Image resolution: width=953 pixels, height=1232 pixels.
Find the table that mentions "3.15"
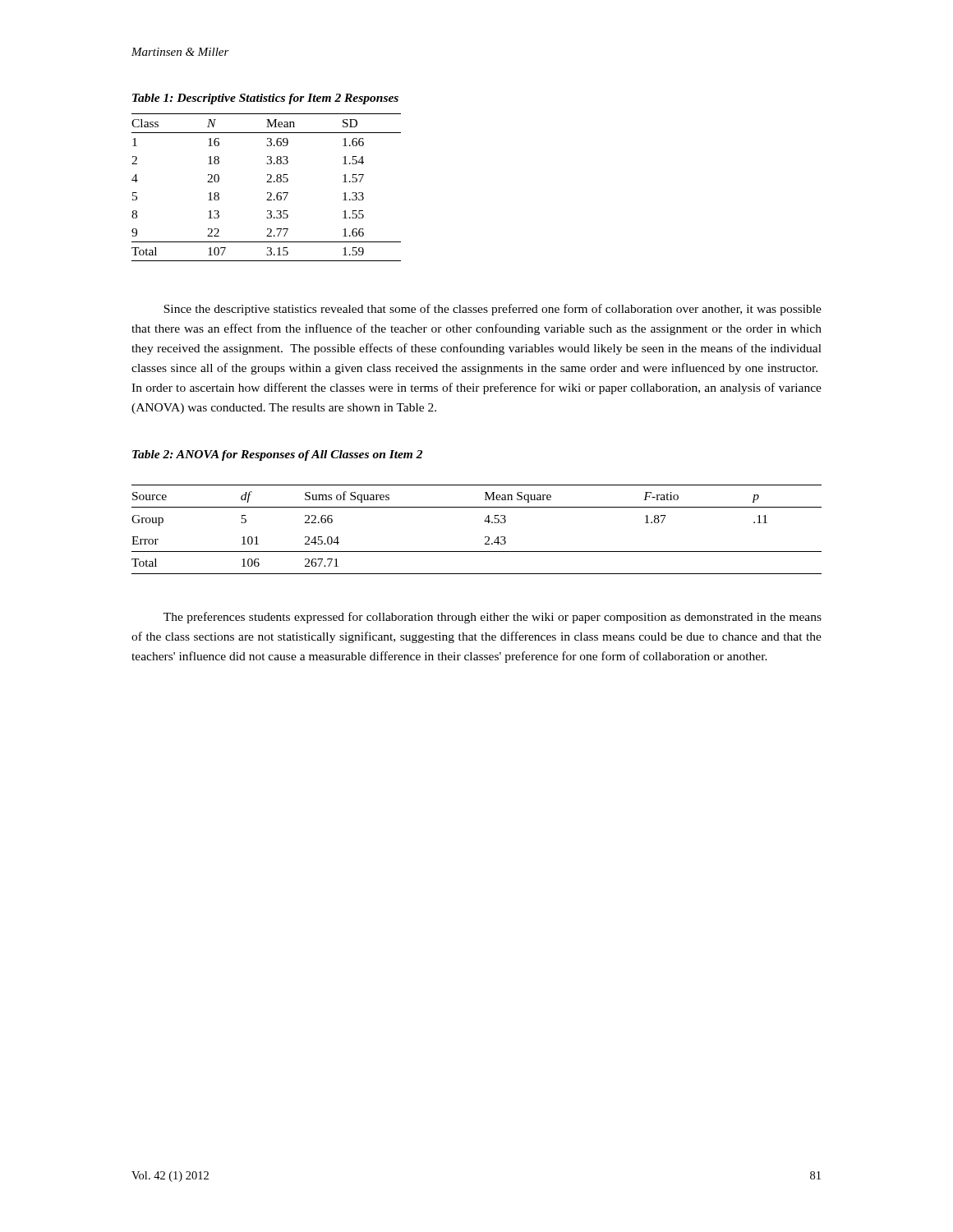pyautogui.click(x=476, y=190)
